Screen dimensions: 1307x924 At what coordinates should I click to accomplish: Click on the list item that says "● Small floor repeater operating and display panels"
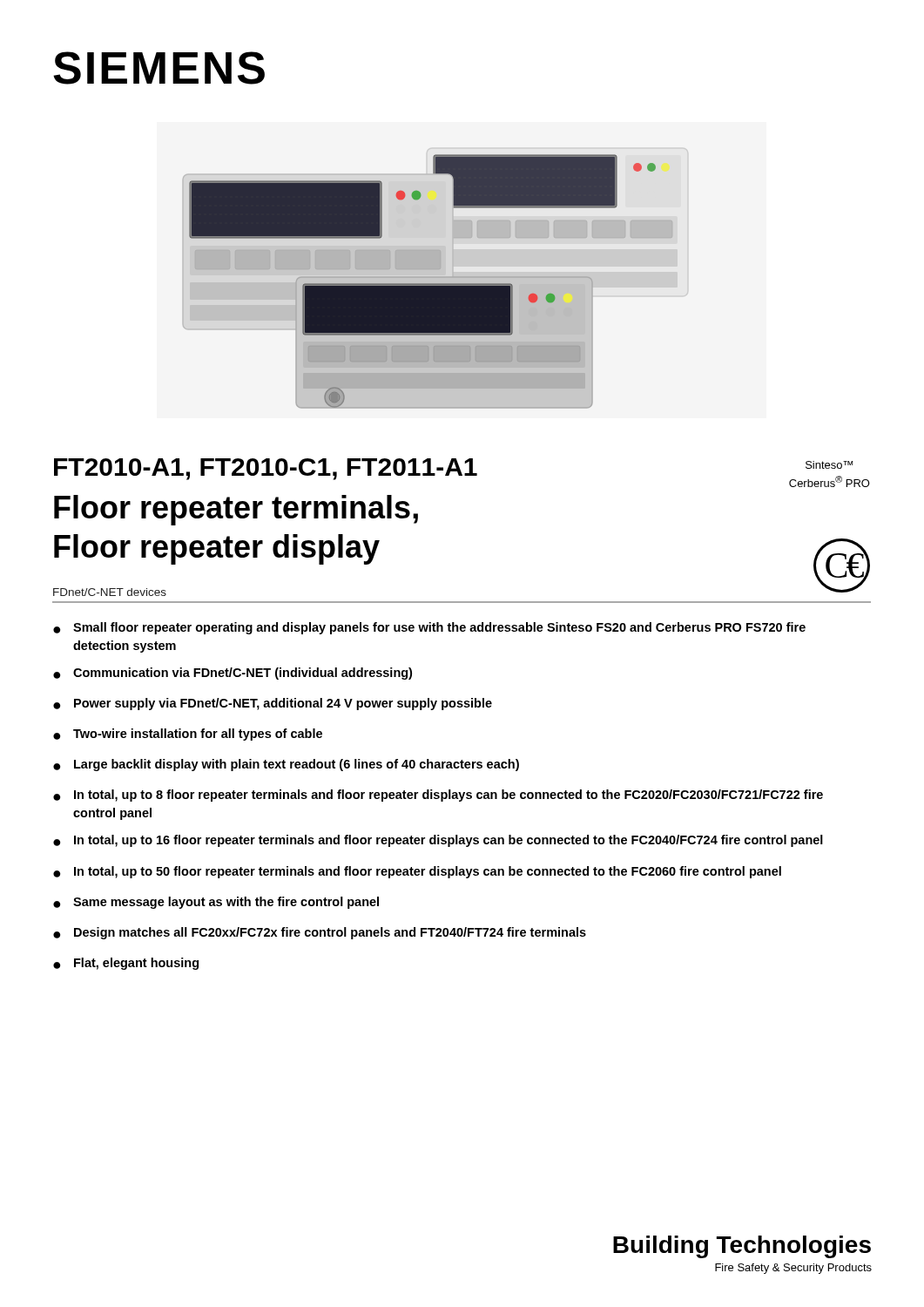(x=453, y=637)
